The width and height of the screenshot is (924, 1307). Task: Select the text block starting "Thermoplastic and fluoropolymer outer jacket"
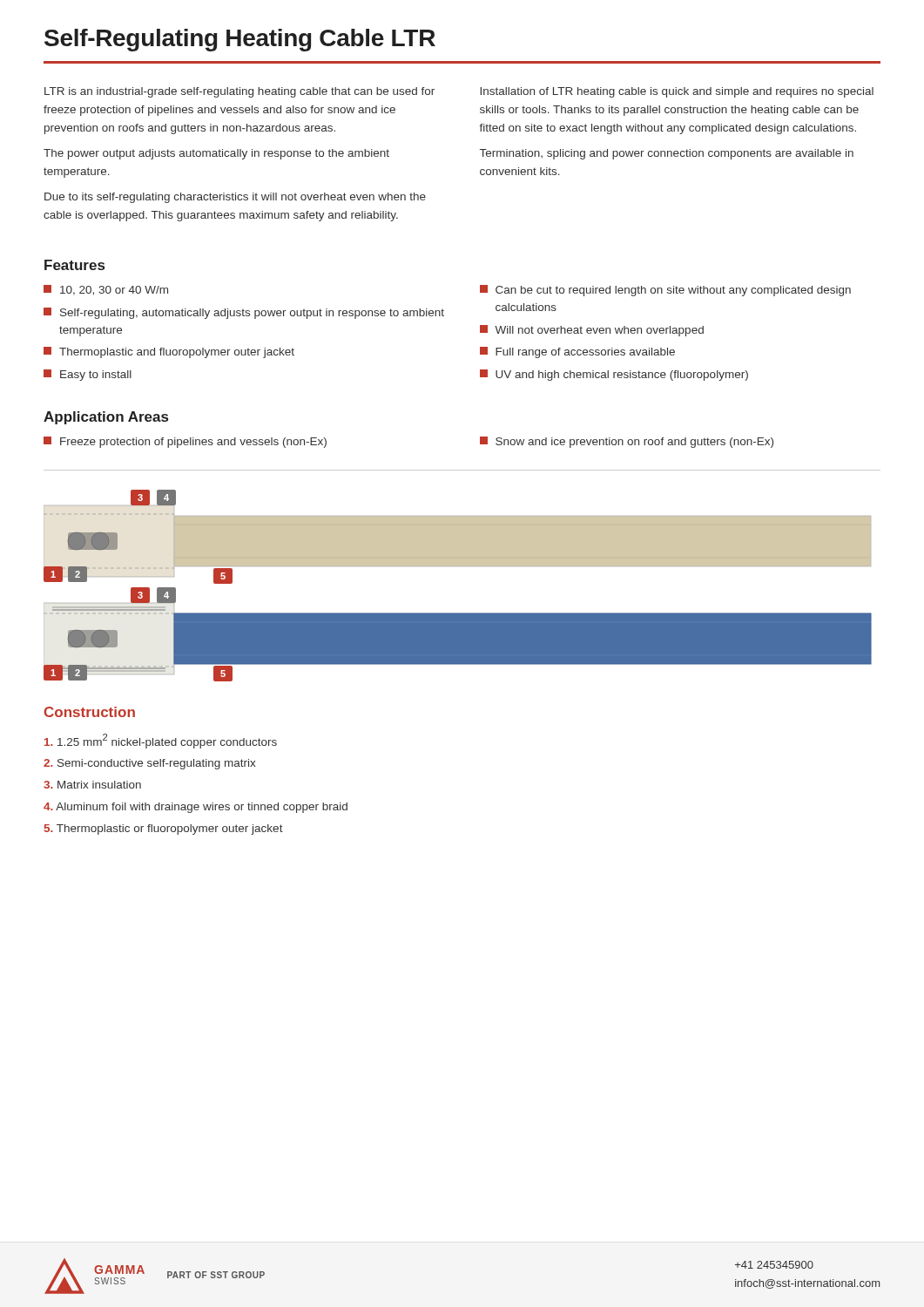click(x=169, y=352)
